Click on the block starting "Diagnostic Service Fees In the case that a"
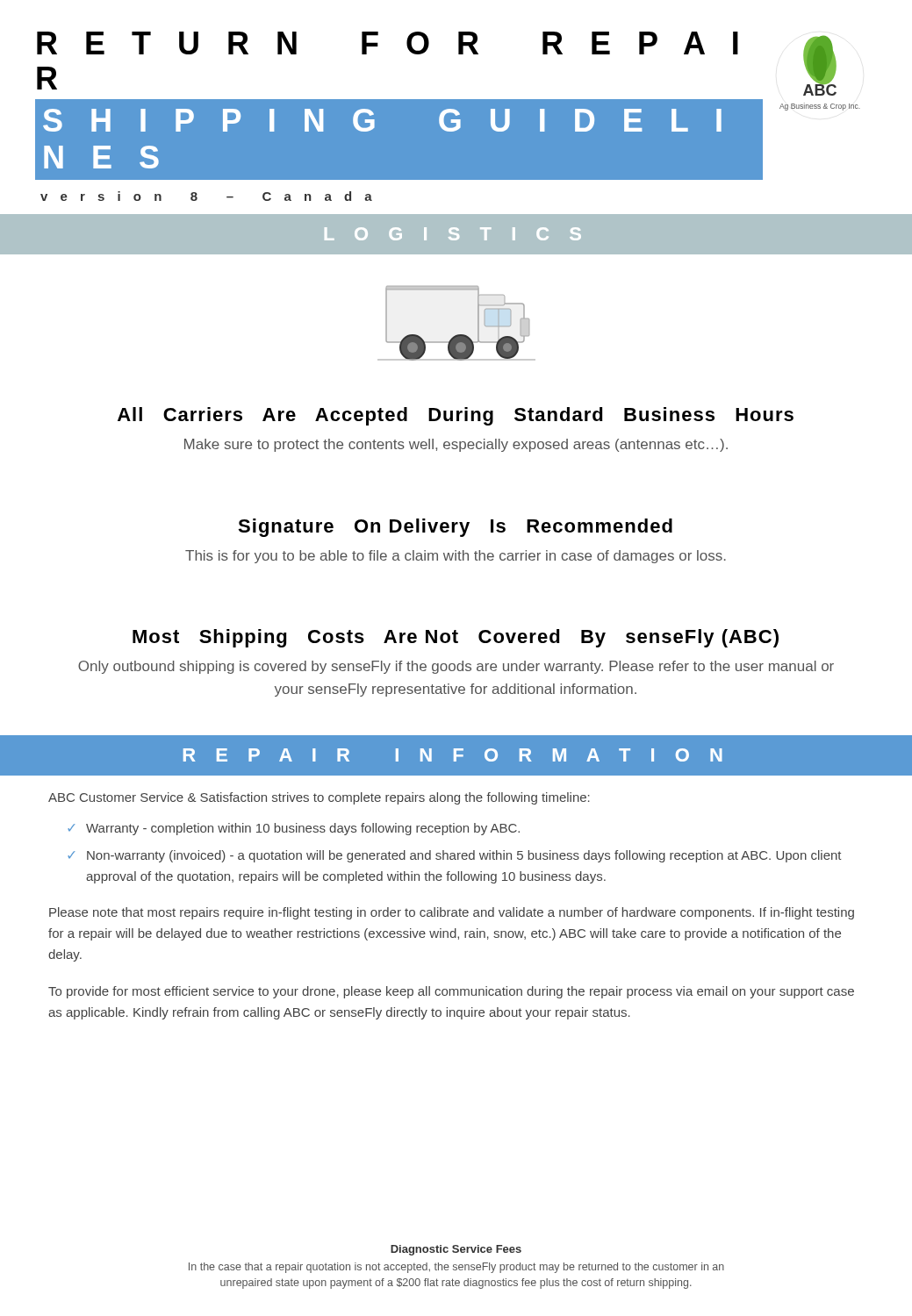The height and width of the screenshot is (1316, 912). (456, 1267)
